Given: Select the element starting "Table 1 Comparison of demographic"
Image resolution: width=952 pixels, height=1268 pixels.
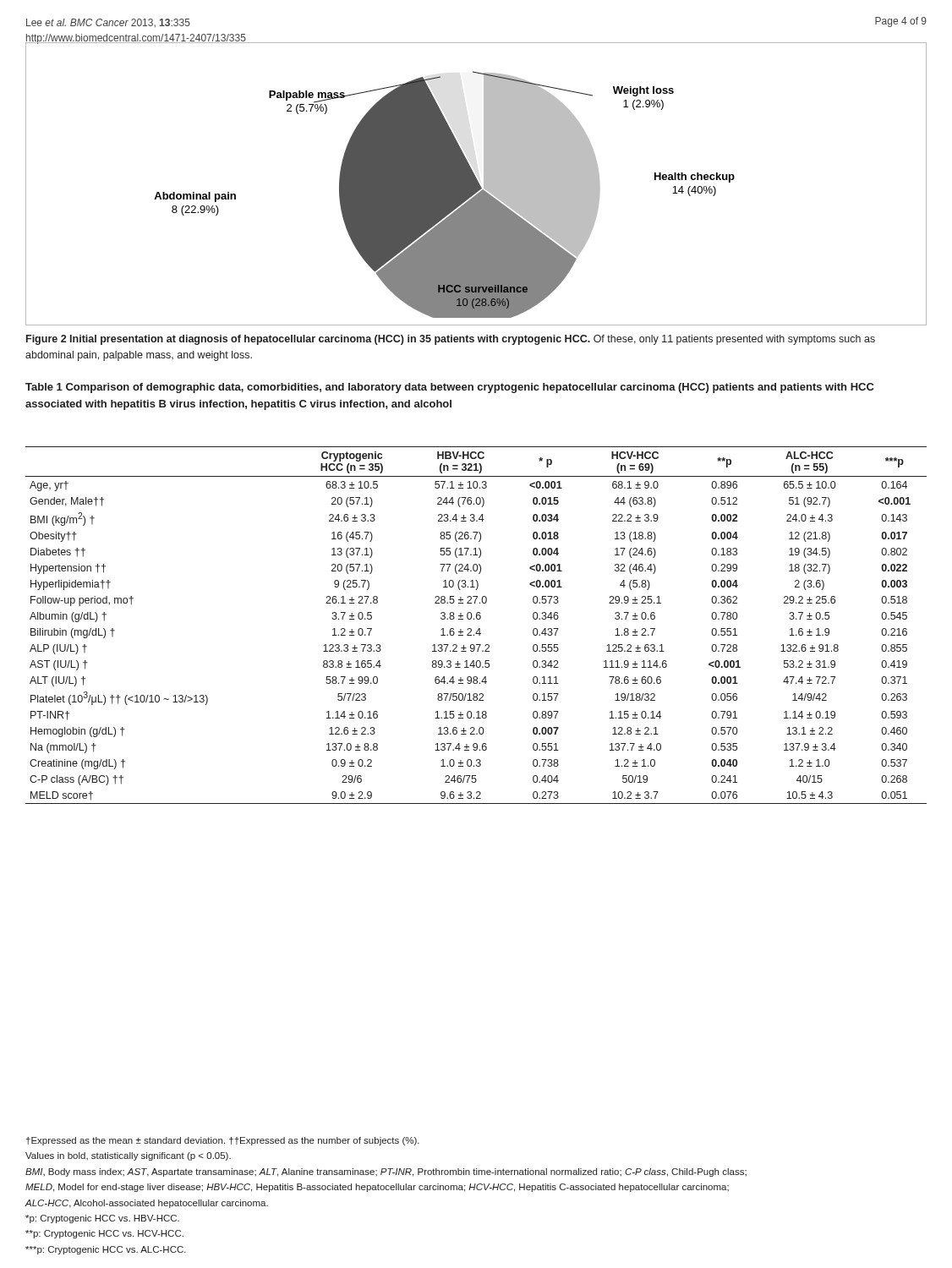Looking at the screenshot, I should 450,395.
